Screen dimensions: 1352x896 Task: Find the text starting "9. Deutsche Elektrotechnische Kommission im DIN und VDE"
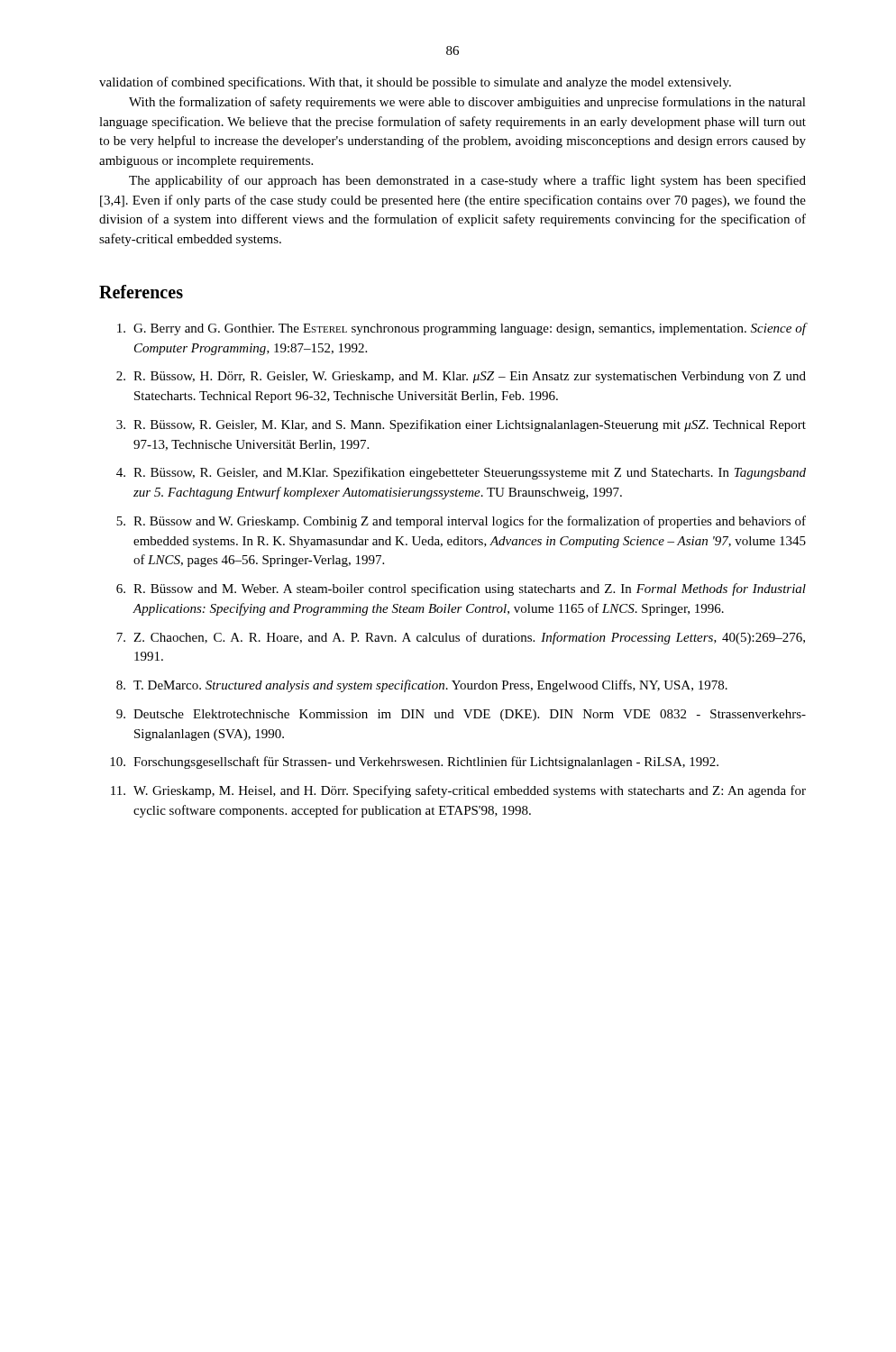tap(453, 724)
